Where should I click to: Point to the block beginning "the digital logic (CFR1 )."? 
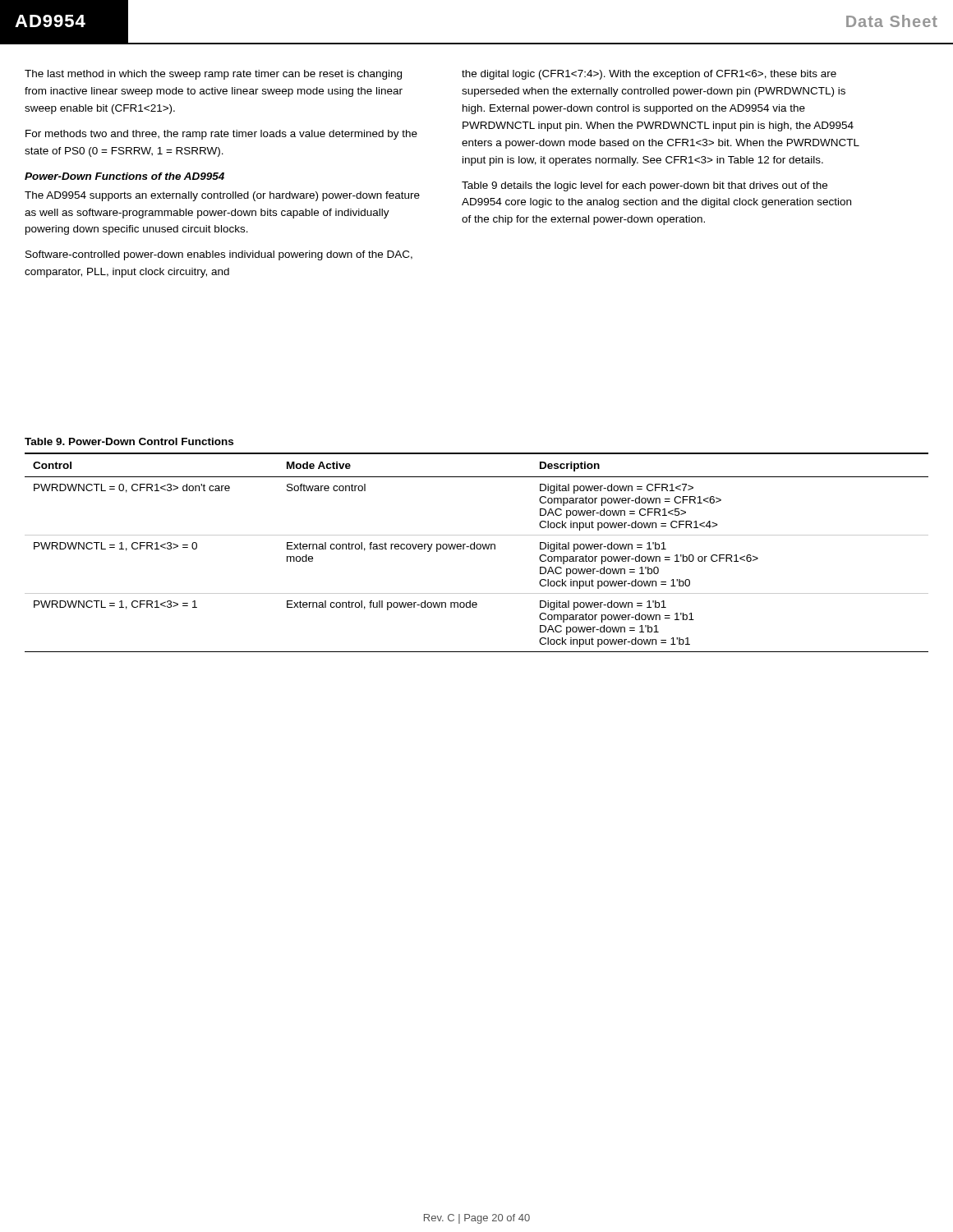coord(660,116)
